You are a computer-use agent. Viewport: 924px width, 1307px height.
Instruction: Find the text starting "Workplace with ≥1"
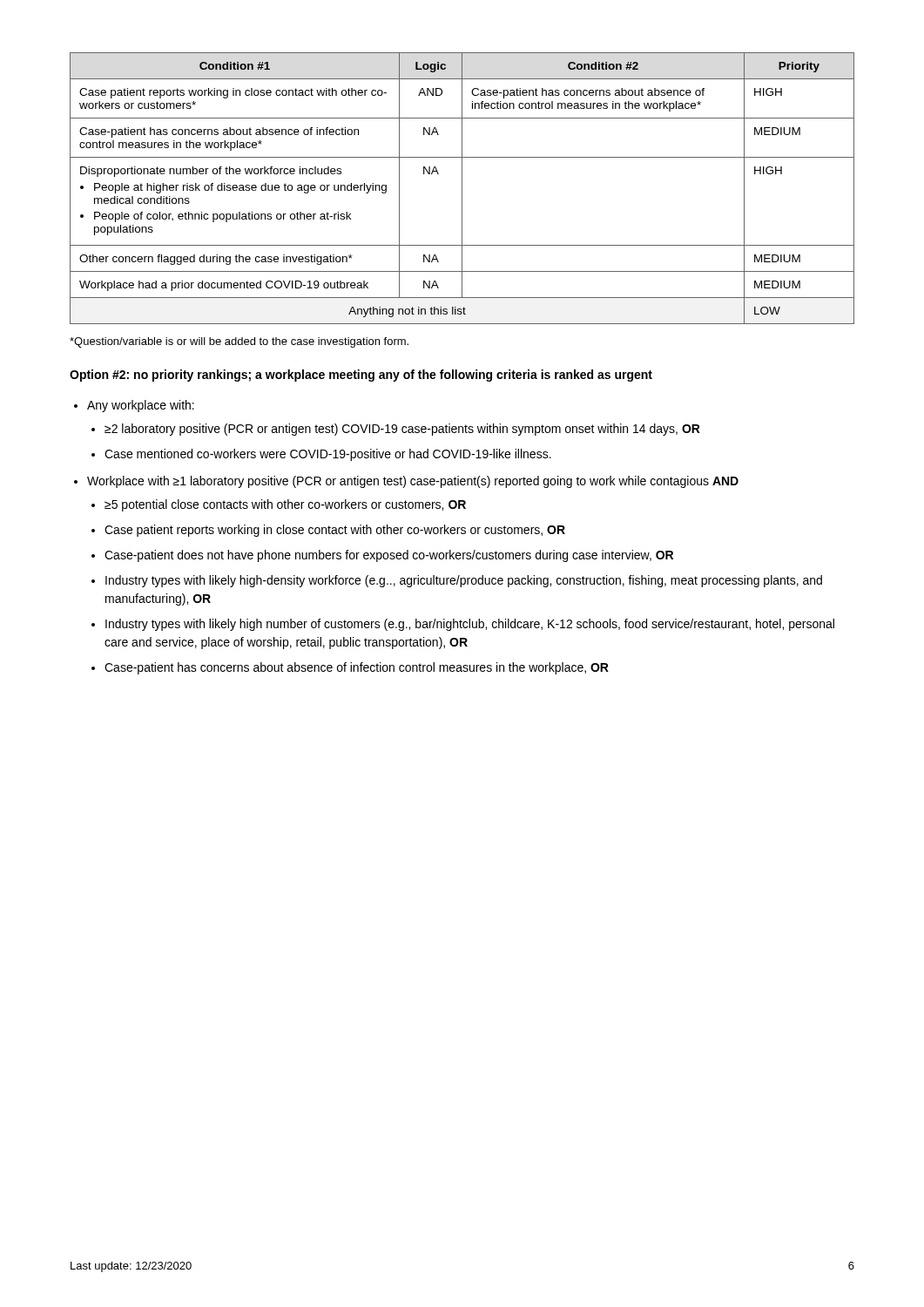point(471,575)
